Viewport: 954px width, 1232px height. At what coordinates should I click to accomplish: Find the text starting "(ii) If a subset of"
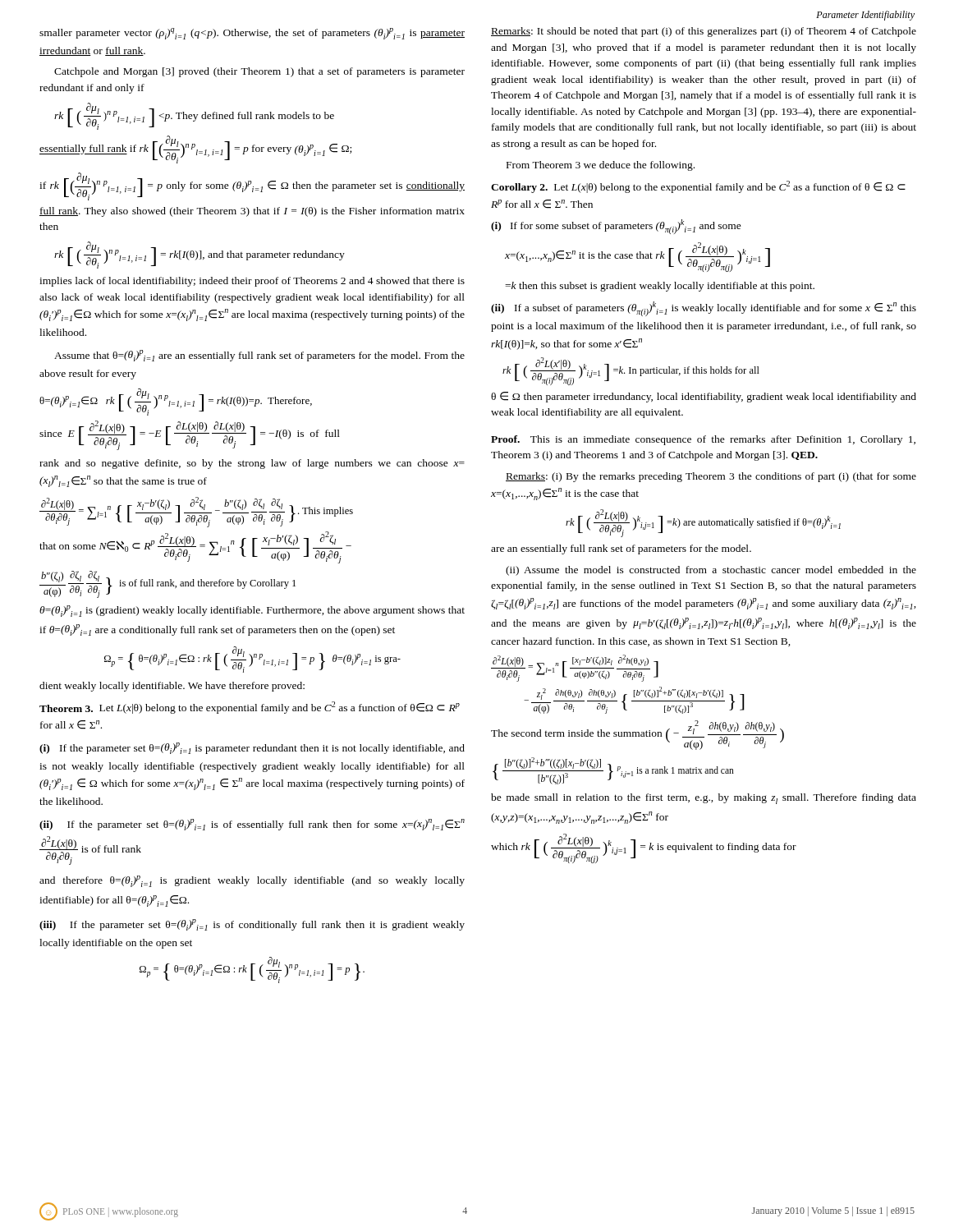point(704,359)
